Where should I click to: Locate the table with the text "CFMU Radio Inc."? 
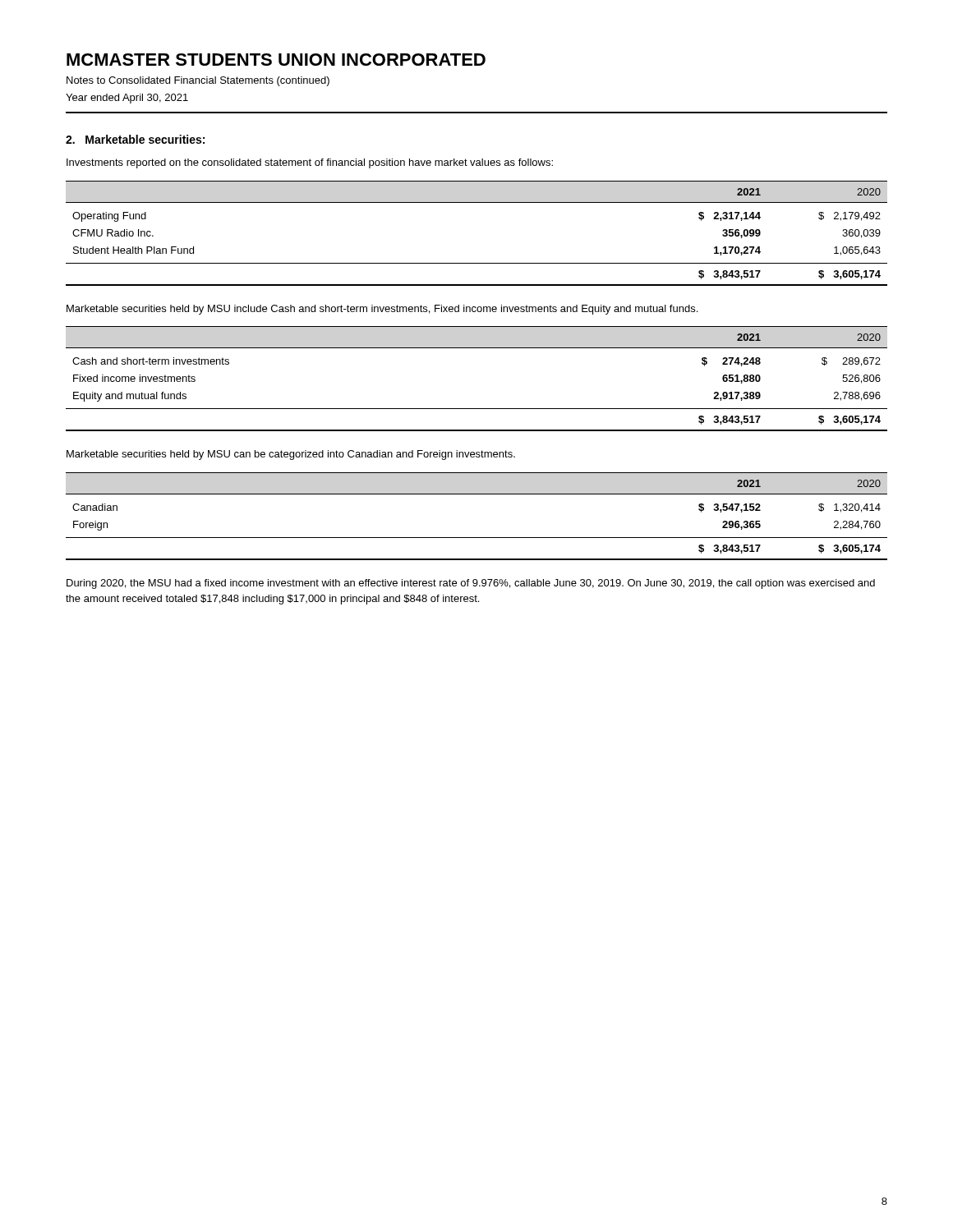pos(476,233)
